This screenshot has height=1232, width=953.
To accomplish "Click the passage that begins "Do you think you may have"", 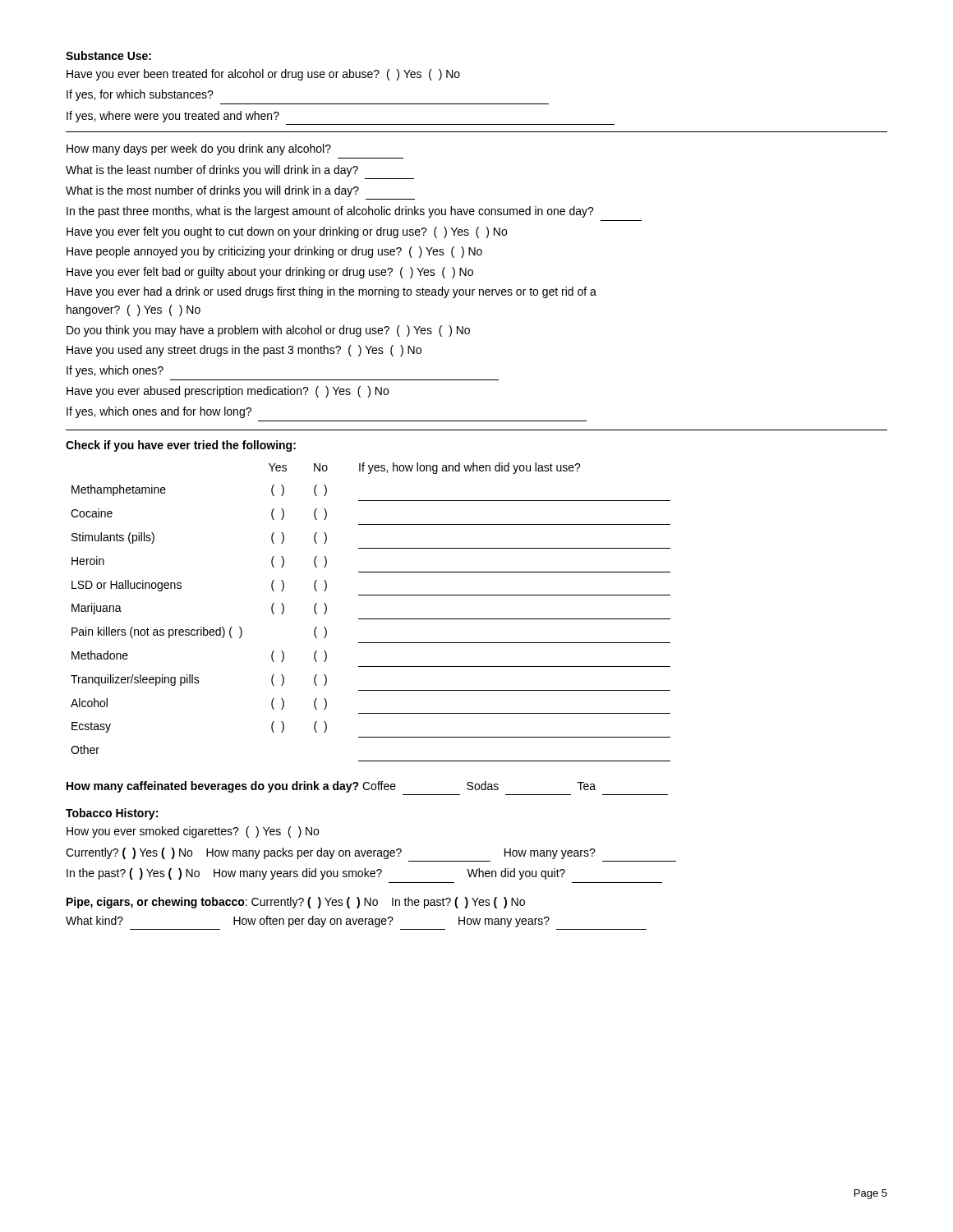I will pyautogui.click(x=268, y=330).
